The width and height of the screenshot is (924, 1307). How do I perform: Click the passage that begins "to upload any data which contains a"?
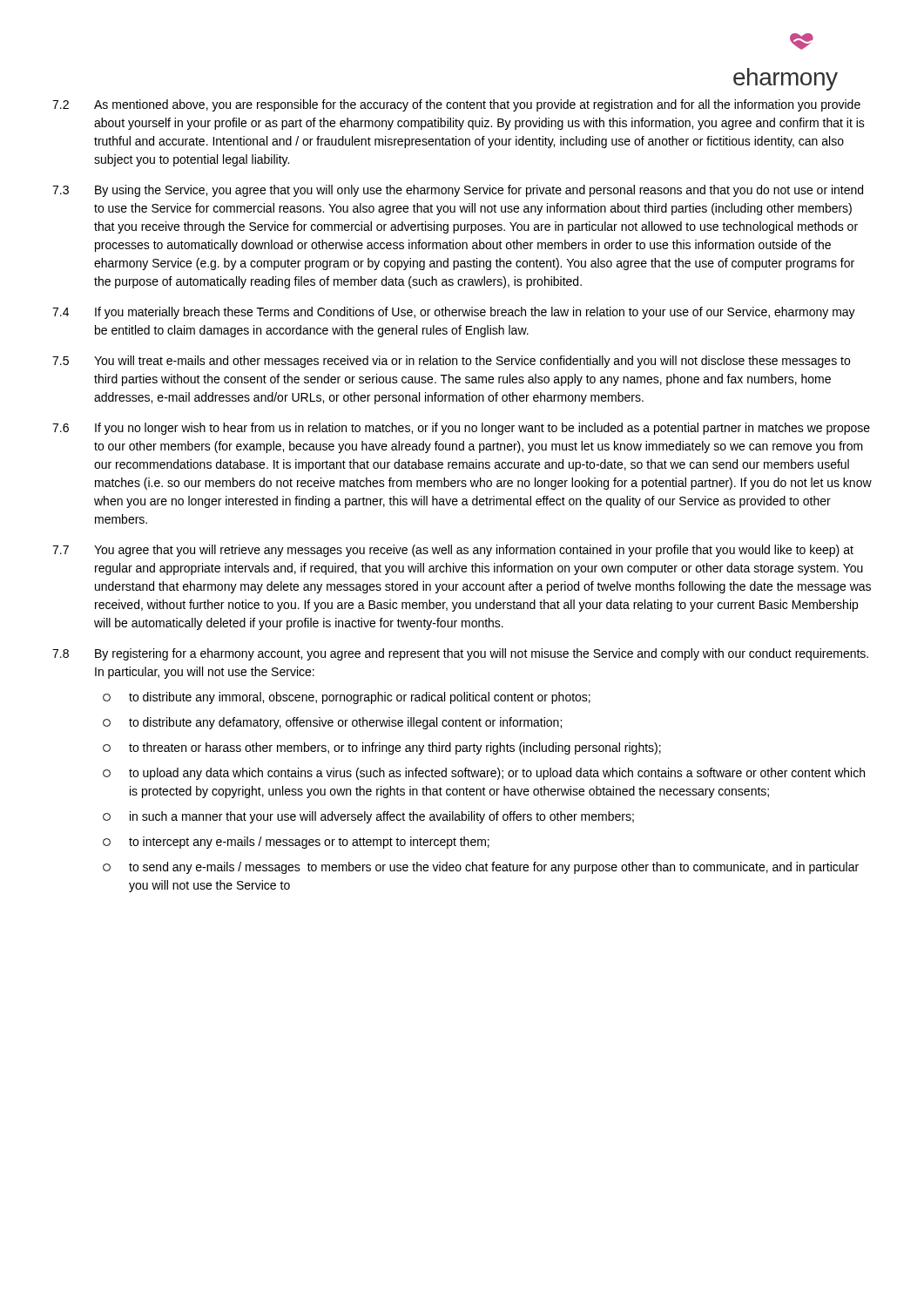tap(487, 783)
